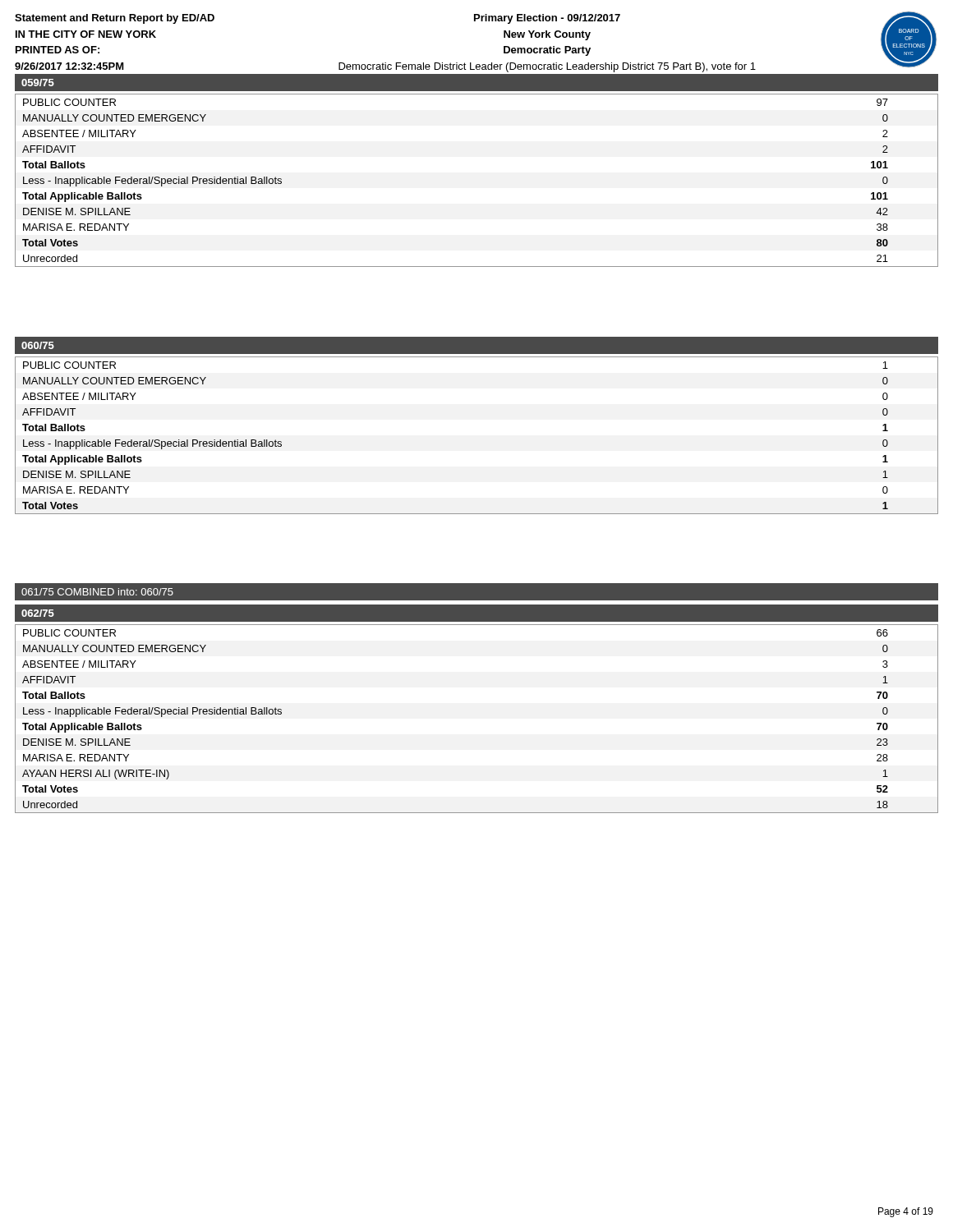Select the element starting "061/75 COMBINED into: 060/75"
The image size is (953, 1232).
(x=97, y=592)
